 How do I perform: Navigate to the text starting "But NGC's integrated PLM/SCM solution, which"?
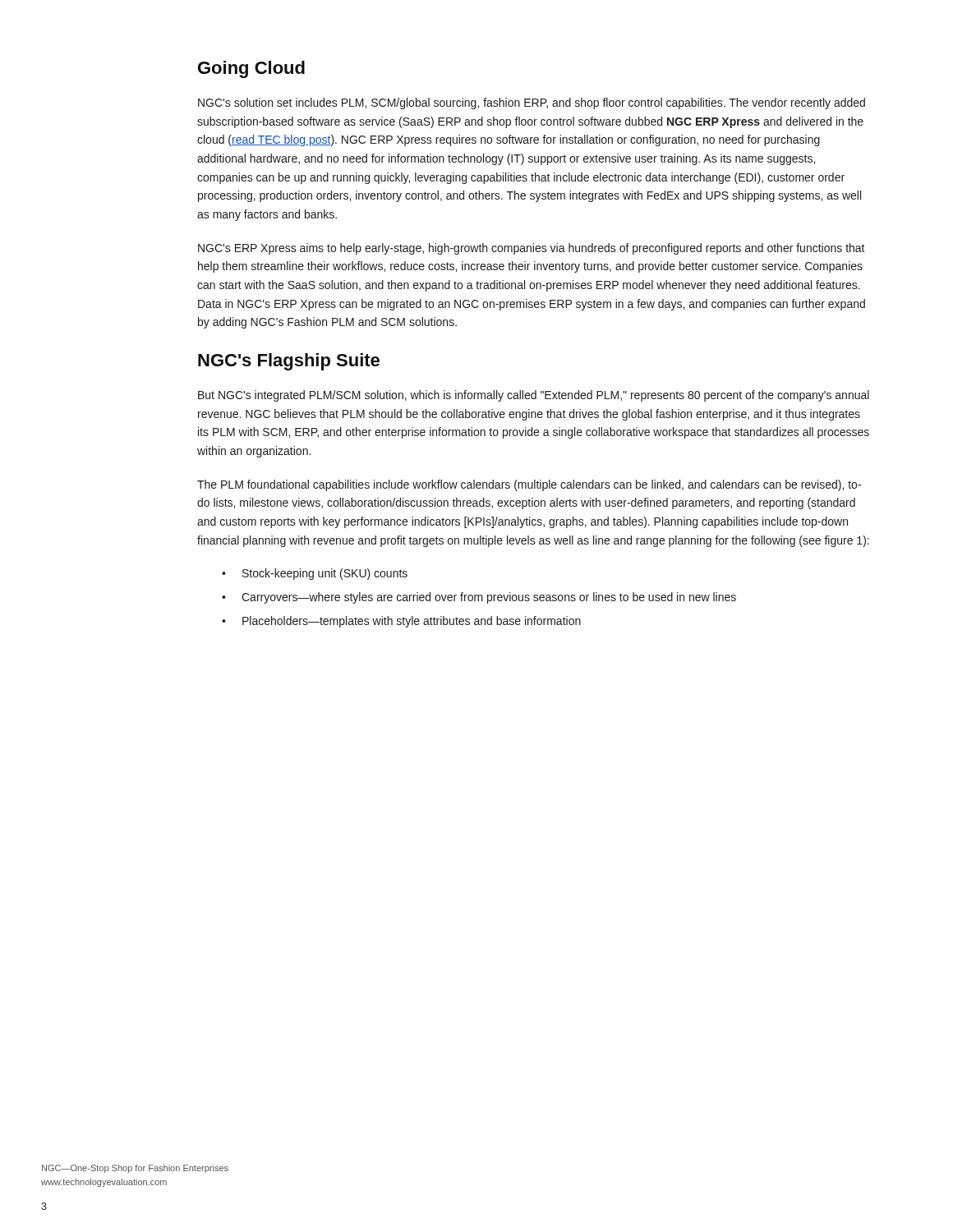(533, 423)
